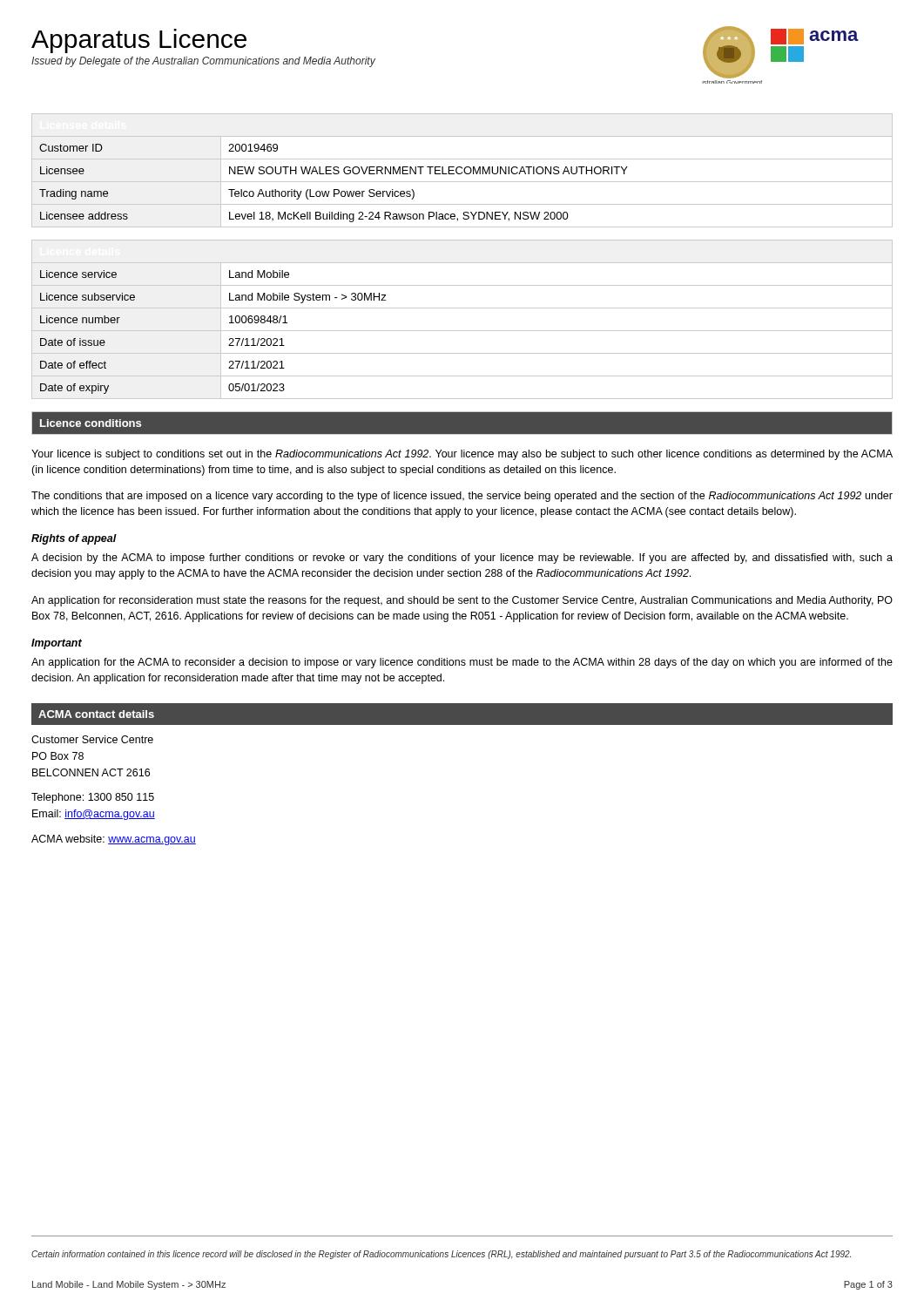The height and width of the screenshot is (1307, 924).
Task: Locate the table with the text "Licensee details"
Action: (462, 170)
